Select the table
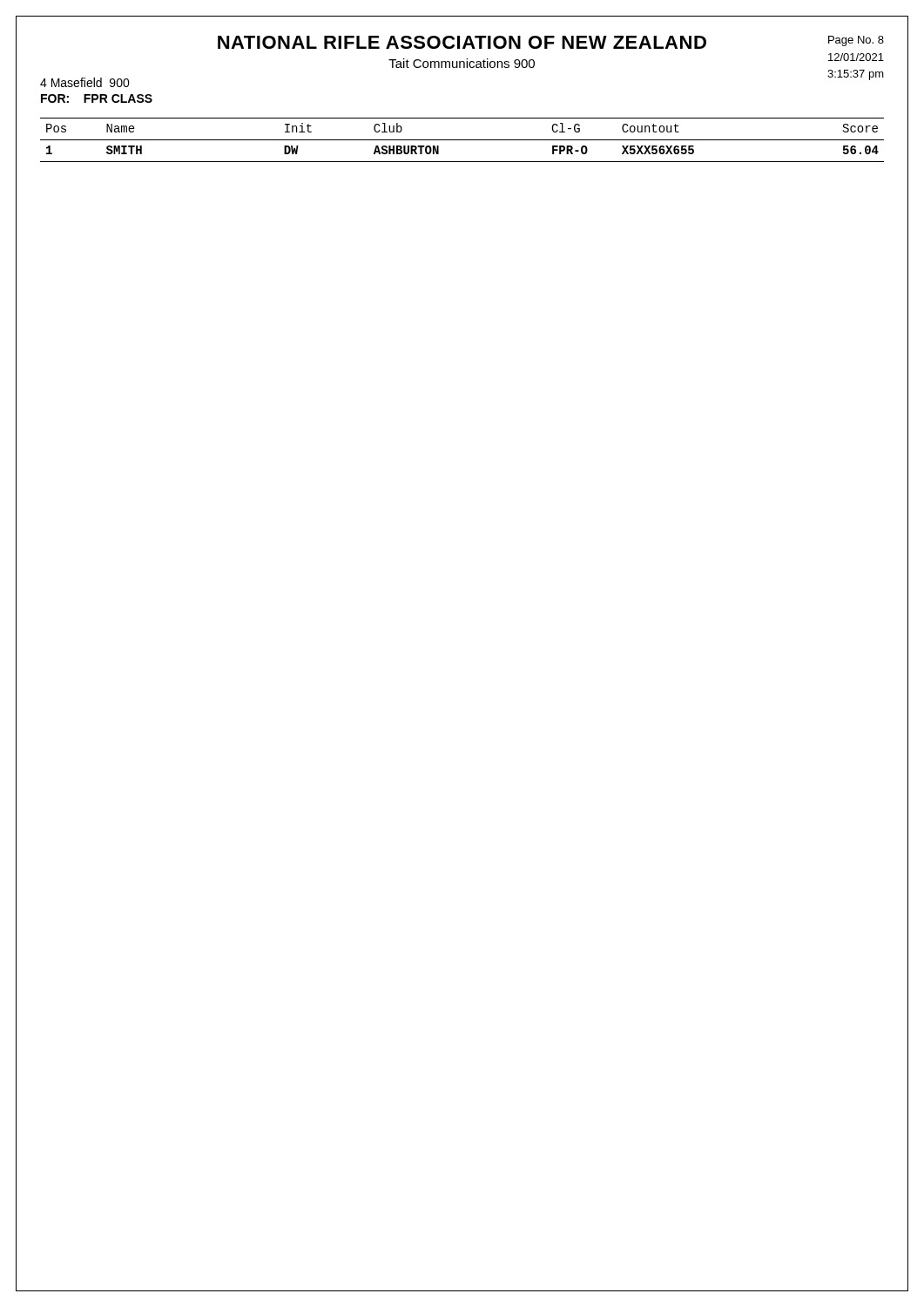Image resolution: width=924 pixels, height=1307 pixels. (x=462, y=140)
